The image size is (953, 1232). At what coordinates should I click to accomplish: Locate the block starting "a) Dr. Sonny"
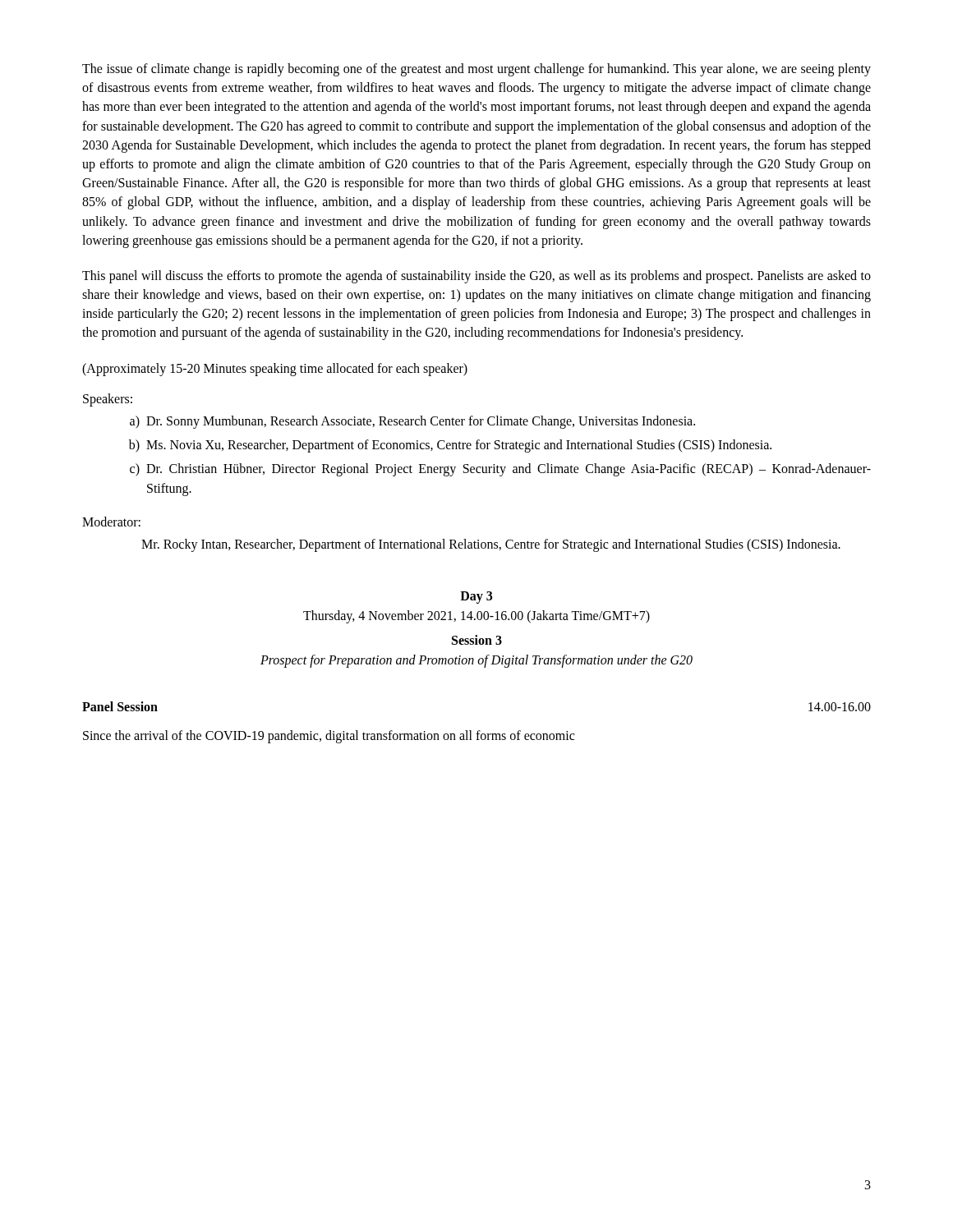(493, 421)
